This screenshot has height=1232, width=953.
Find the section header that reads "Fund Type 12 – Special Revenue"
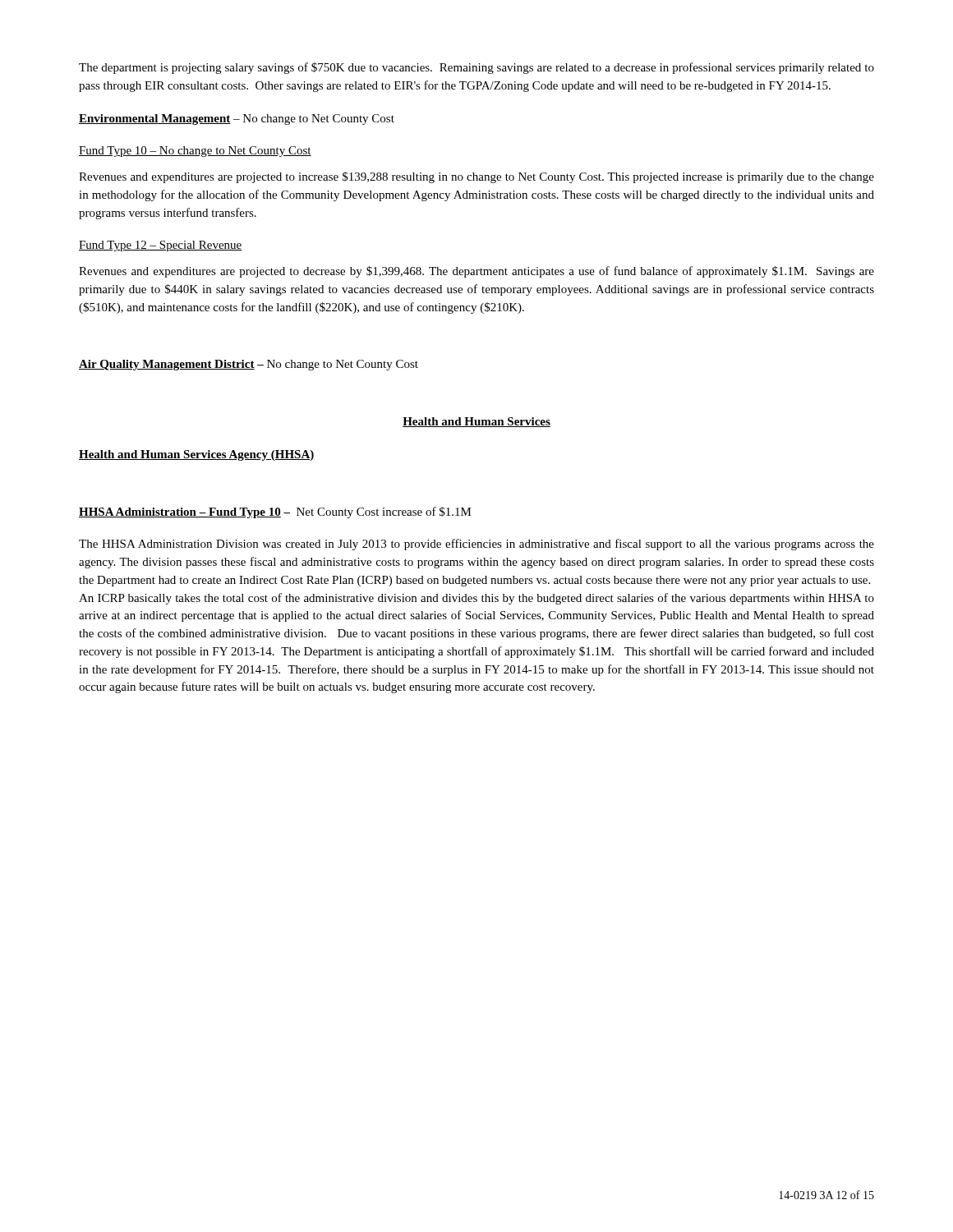[160, 245]
